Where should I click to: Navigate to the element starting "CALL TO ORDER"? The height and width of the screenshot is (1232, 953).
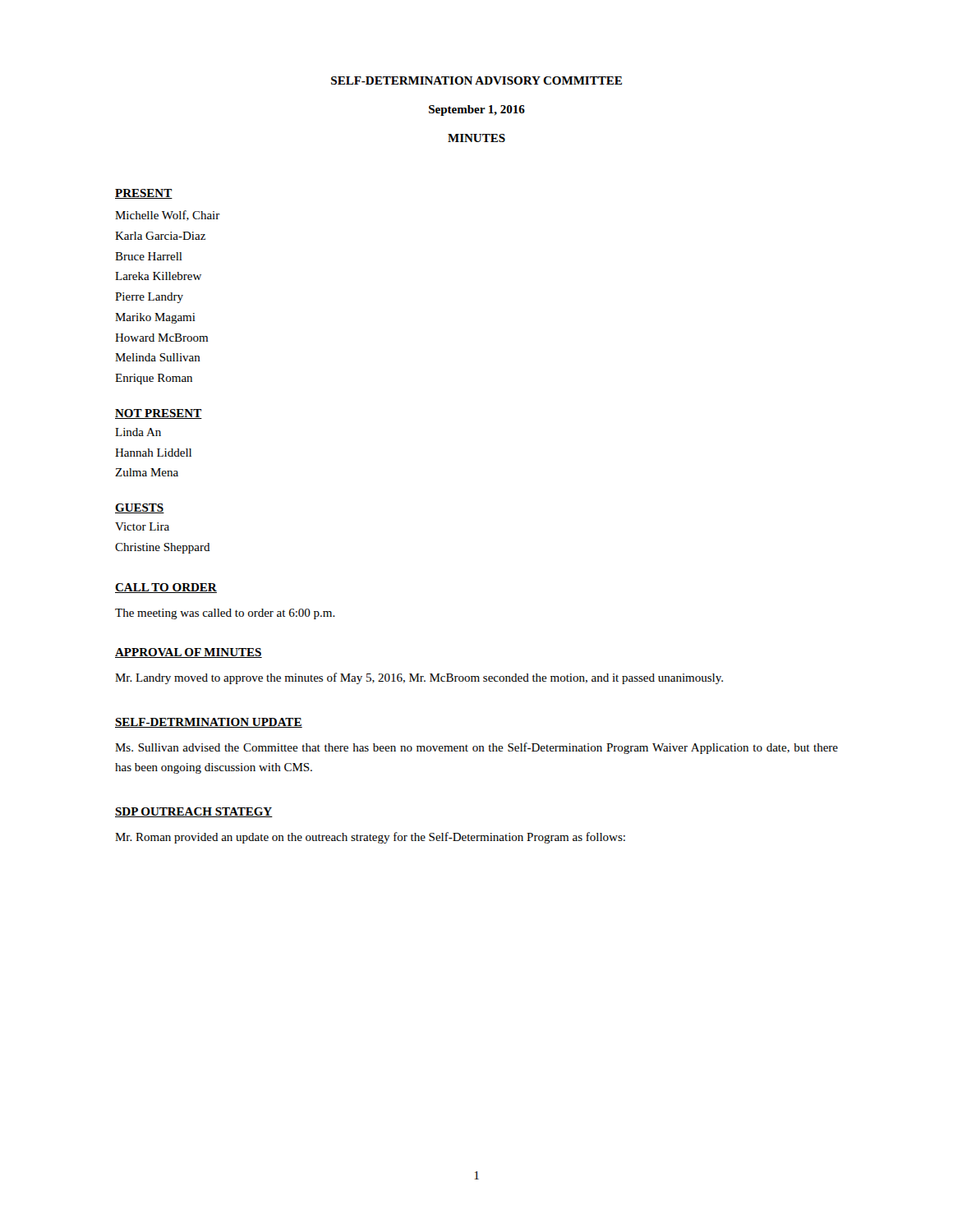click(x=166, y=587)
